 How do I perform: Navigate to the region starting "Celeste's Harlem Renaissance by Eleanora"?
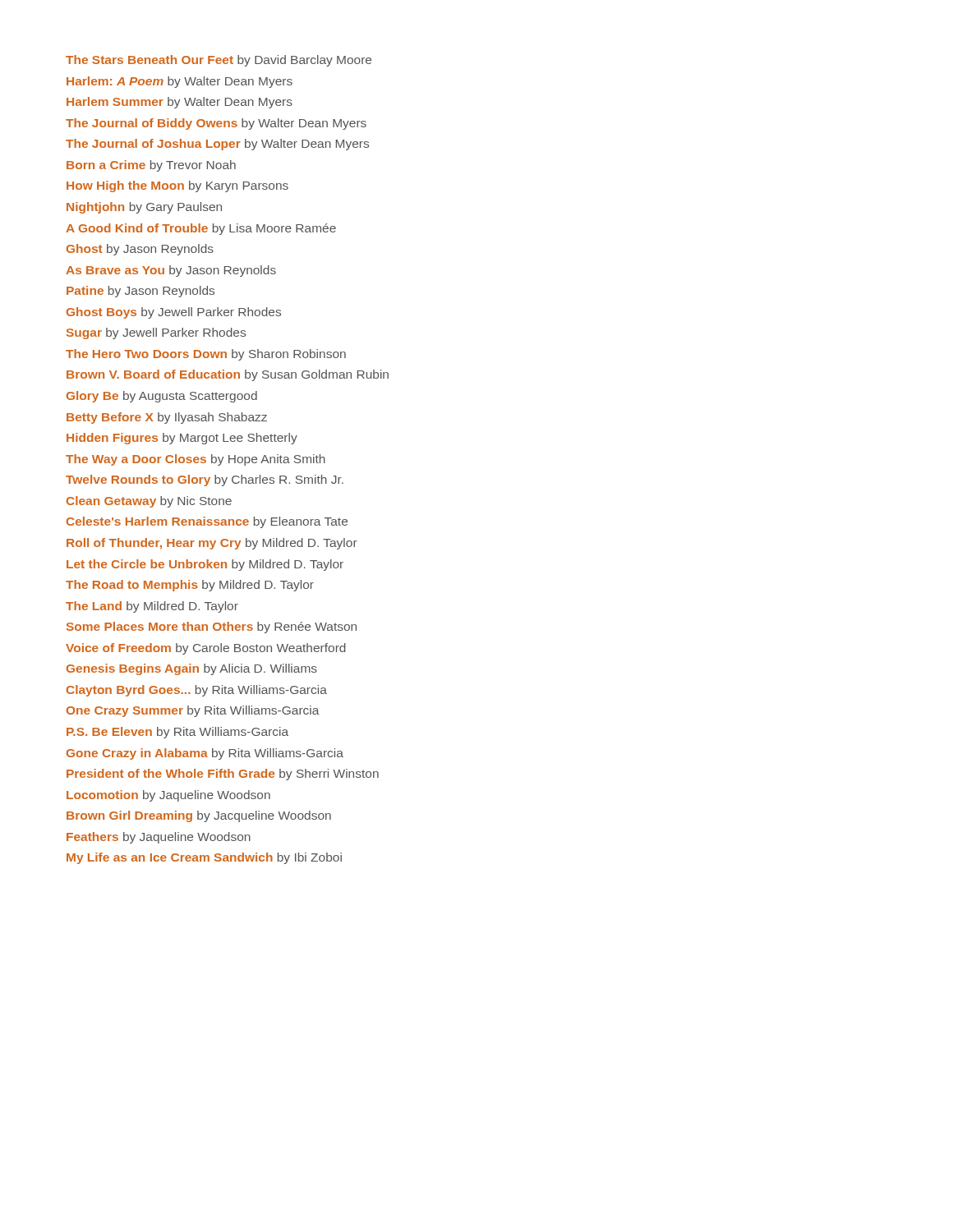tap(207, 522)
